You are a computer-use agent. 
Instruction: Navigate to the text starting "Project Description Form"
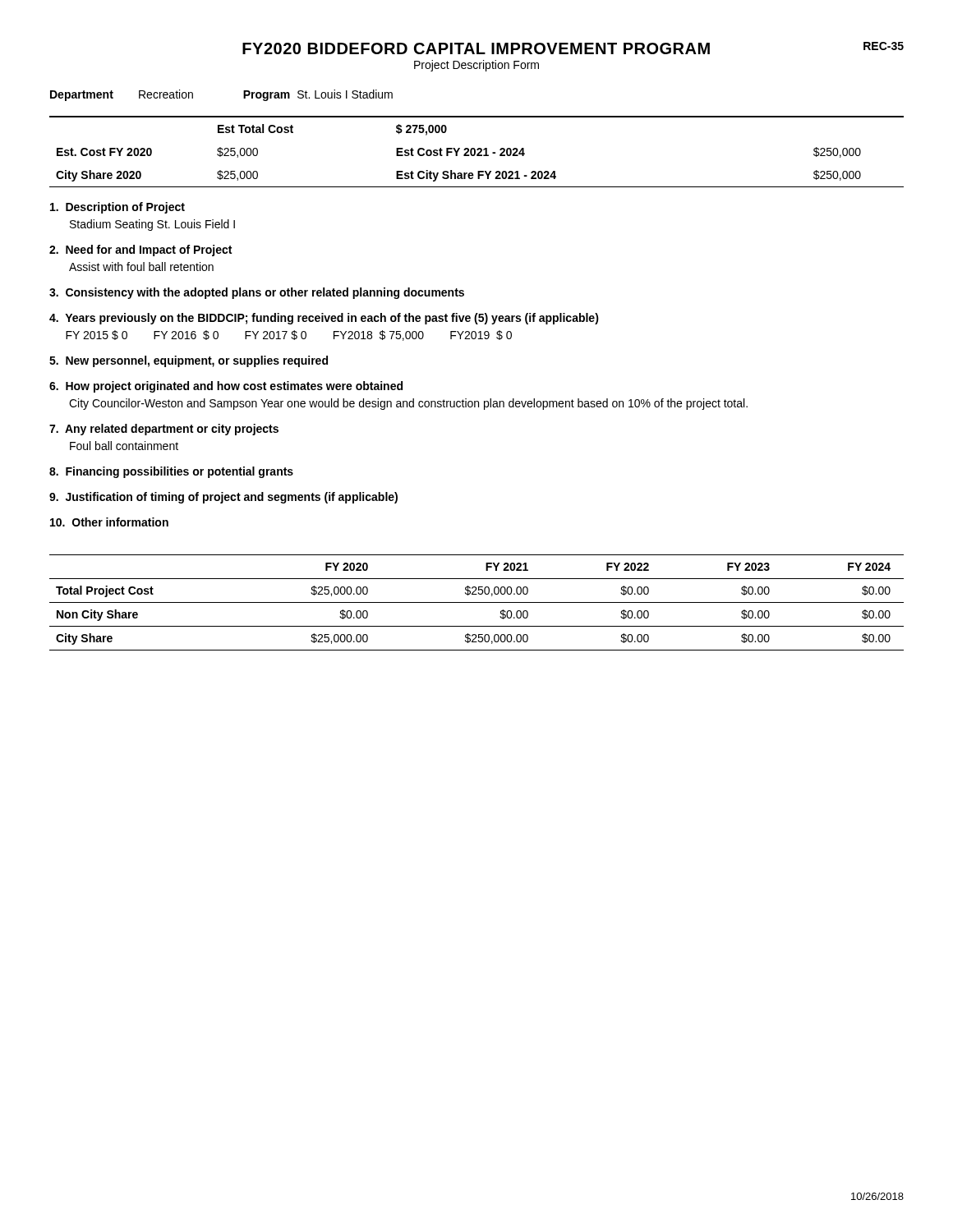pos(476,65)
